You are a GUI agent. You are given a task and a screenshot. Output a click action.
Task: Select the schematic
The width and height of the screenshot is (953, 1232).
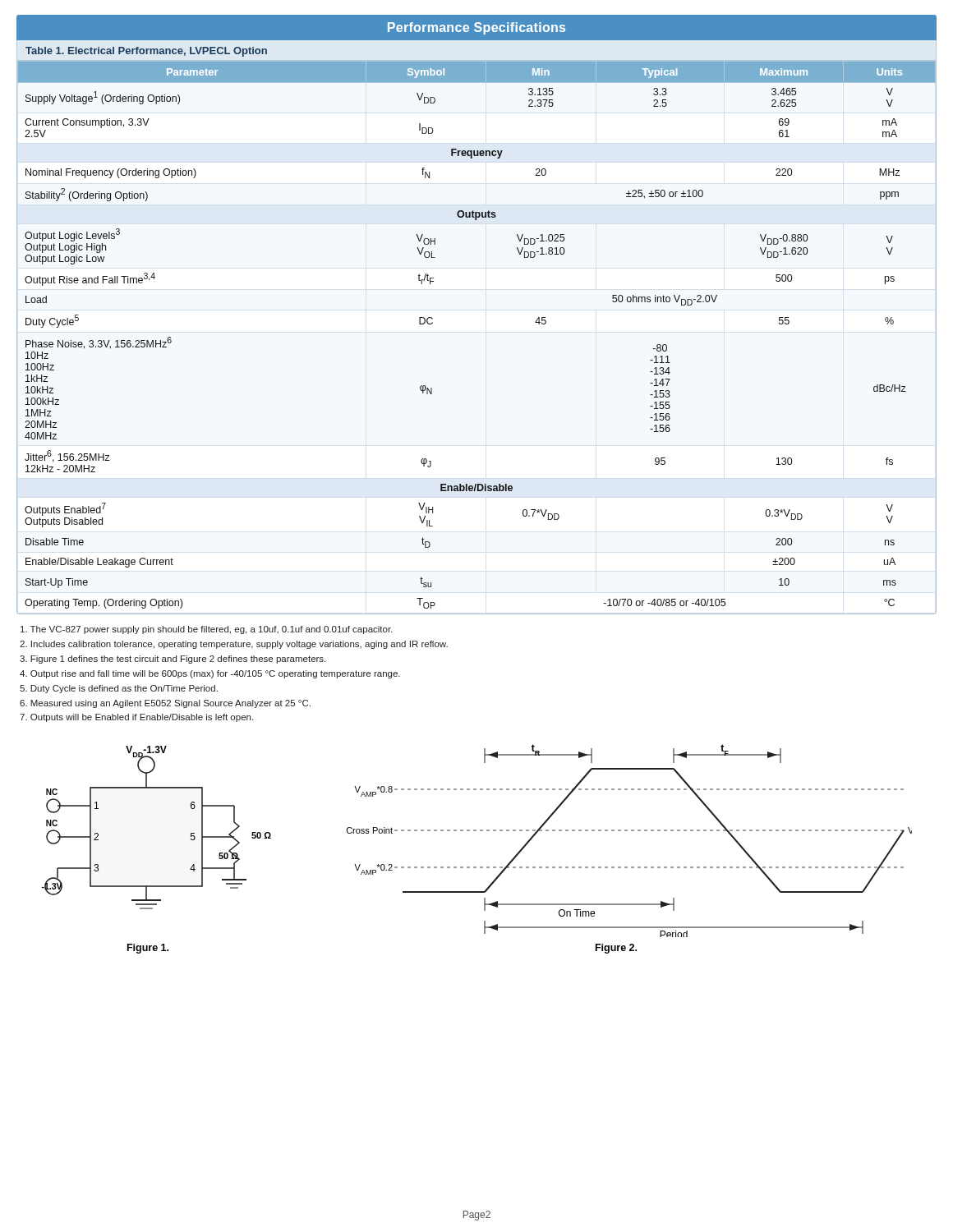148,839
